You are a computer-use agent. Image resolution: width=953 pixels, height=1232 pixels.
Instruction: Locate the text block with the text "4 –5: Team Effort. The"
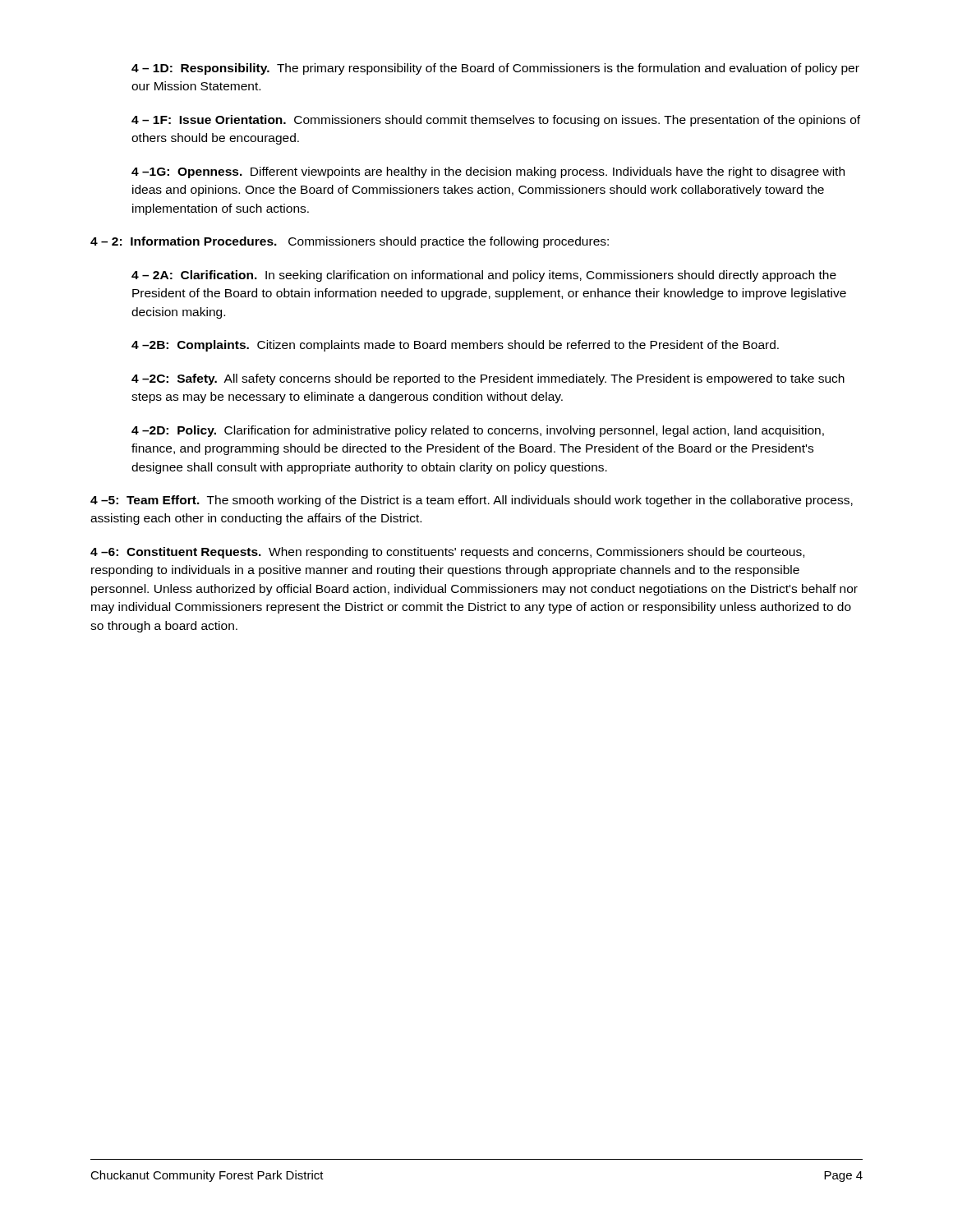coord(476,510)
